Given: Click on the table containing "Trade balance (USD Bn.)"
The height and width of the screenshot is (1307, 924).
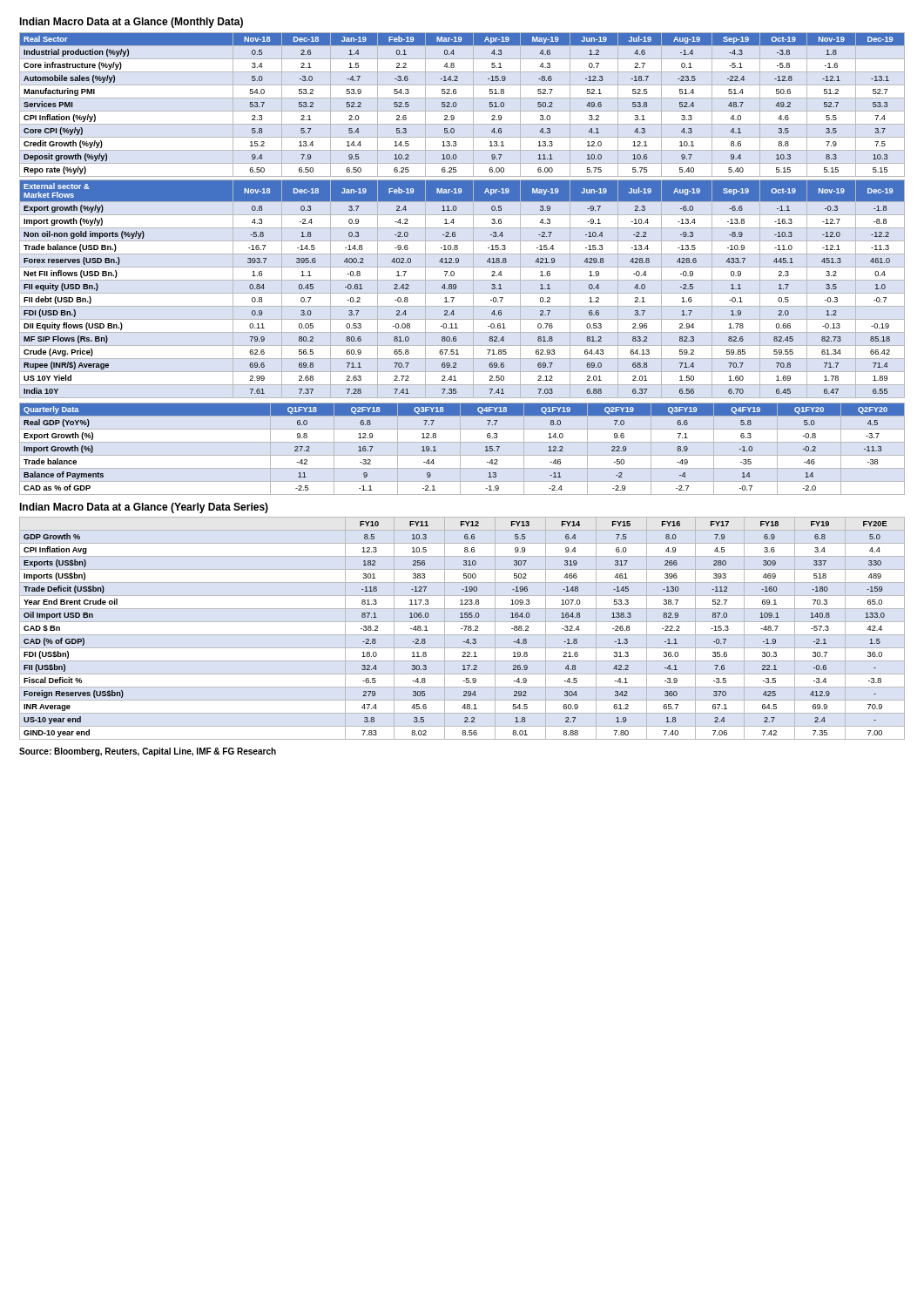Looking at the screenshot, I should [x=462, y=289].
